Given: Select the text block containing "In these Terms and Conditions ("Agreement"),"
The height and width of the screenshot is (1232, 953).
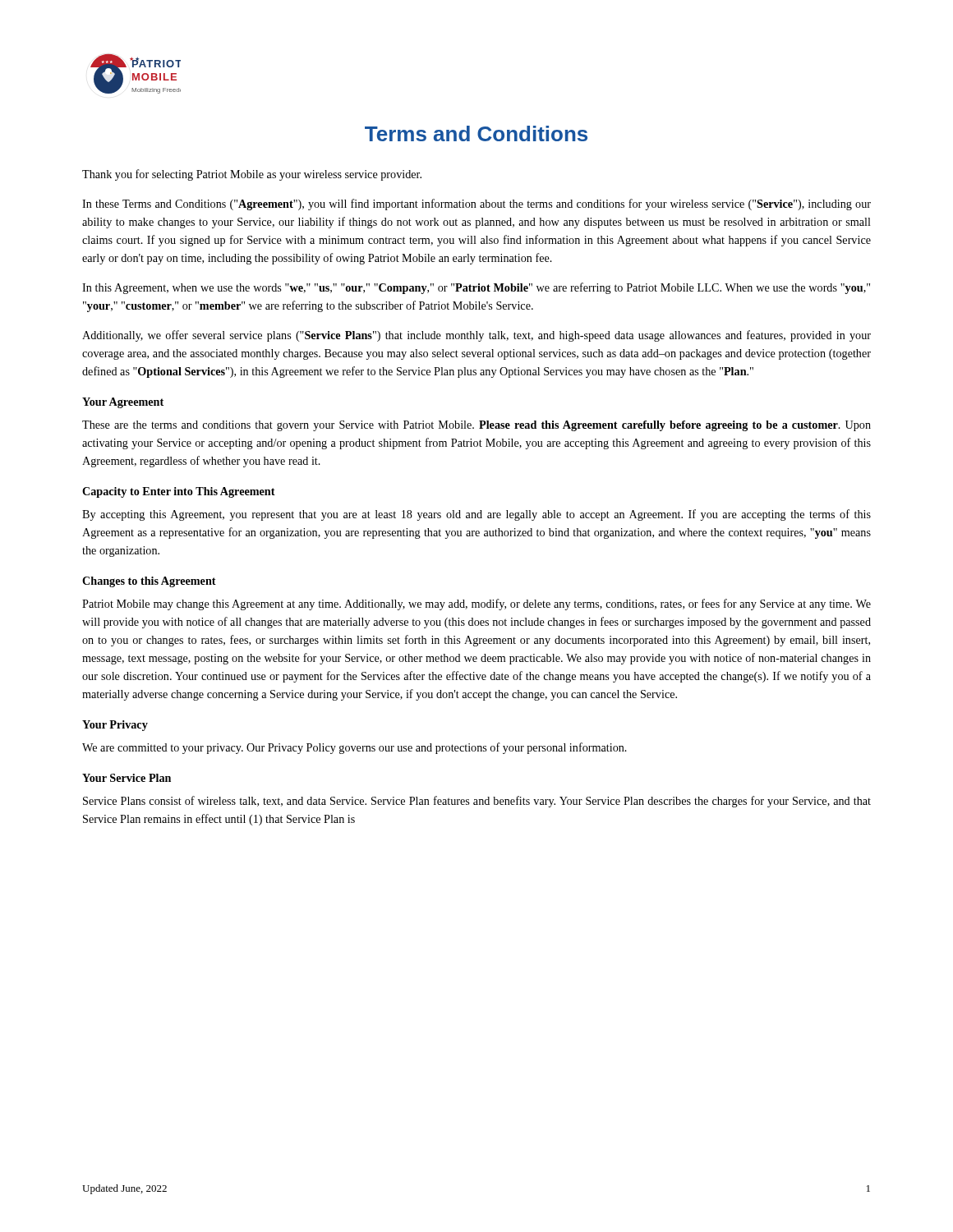Looking at the screenshot, I should [x=476, y=231].
